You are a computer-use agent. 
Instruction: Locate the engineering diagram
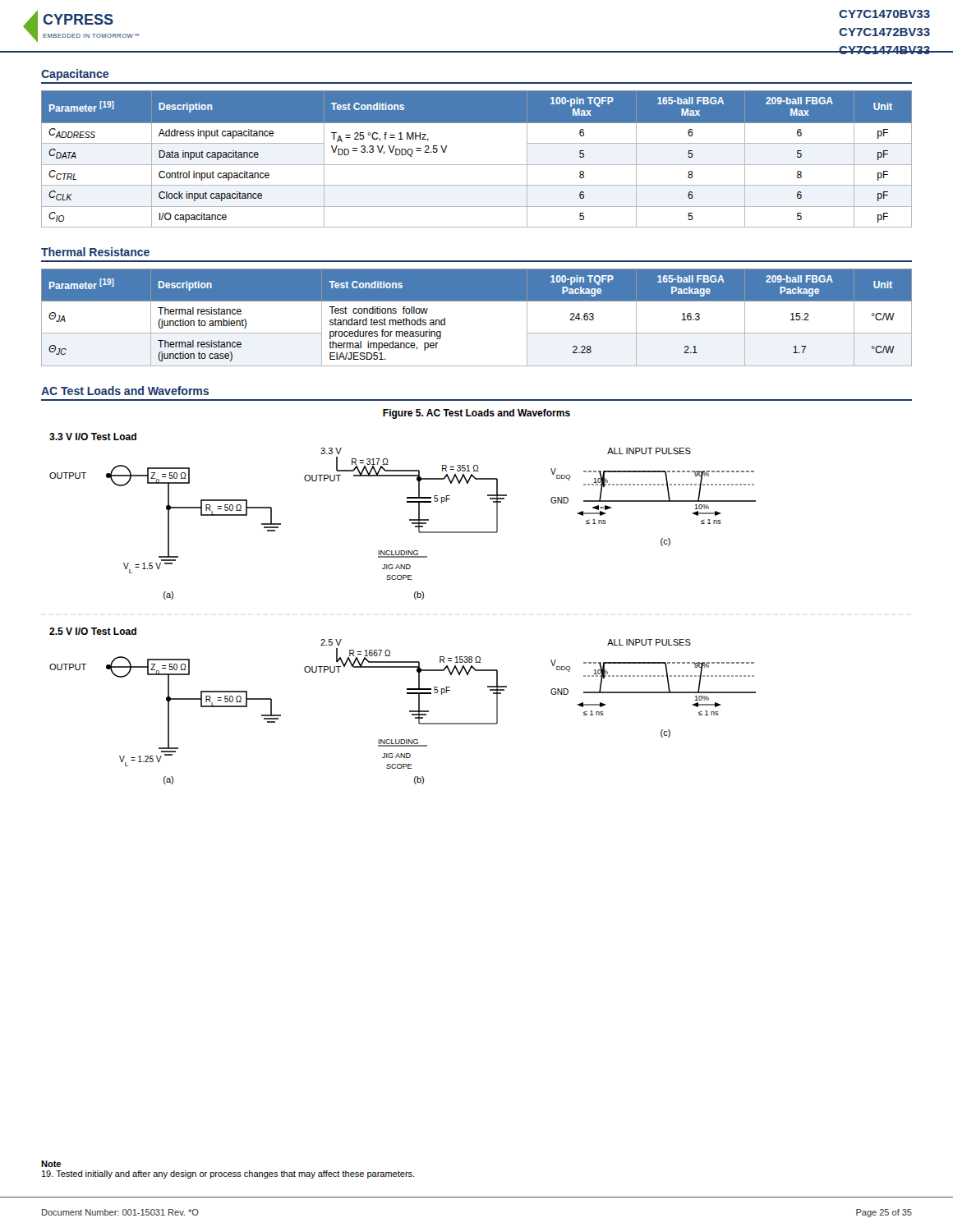pyautogui.click(x=476, y=607)
